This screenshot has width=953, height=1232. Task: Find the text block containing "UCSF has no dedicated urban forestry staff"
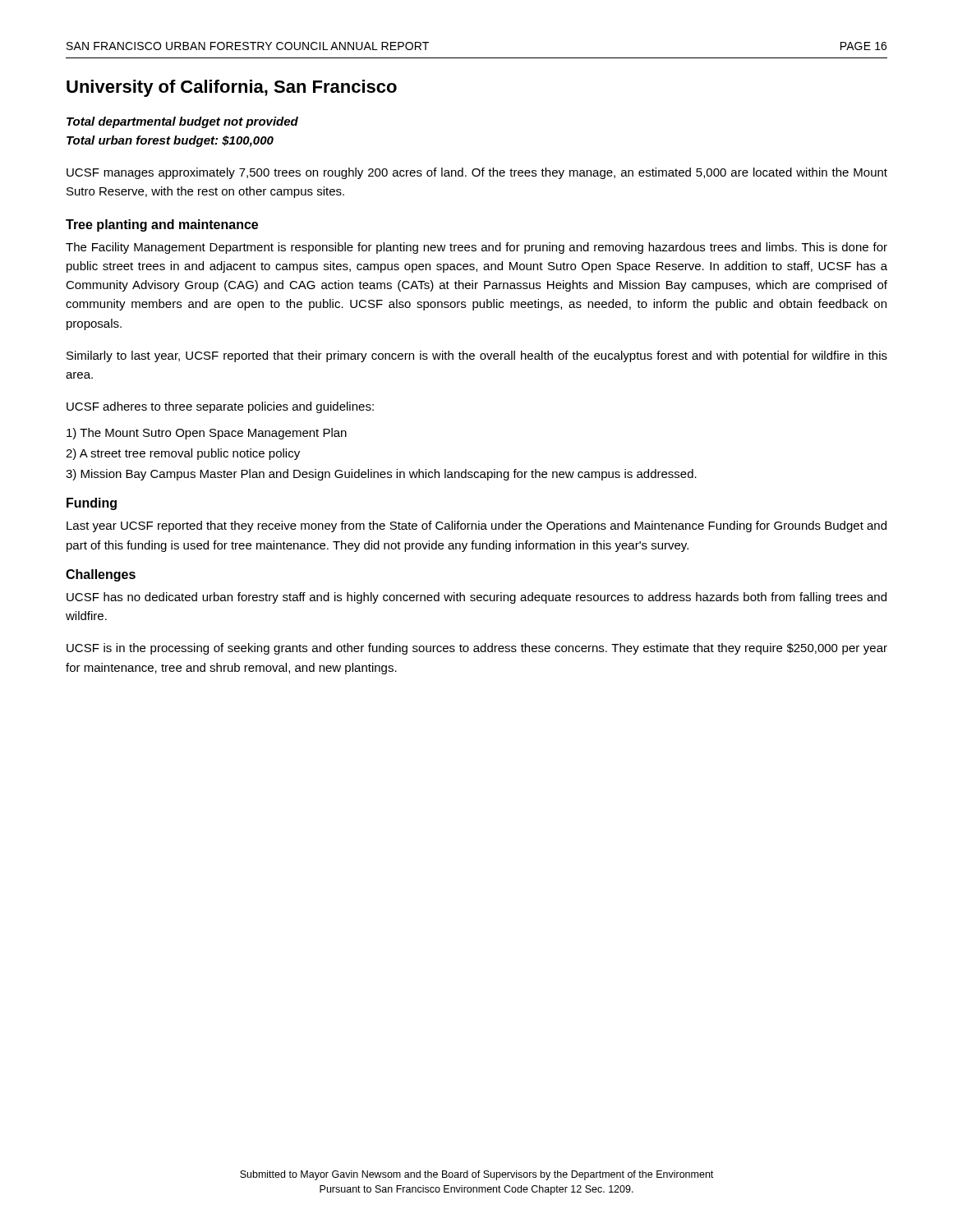(476, 606)
